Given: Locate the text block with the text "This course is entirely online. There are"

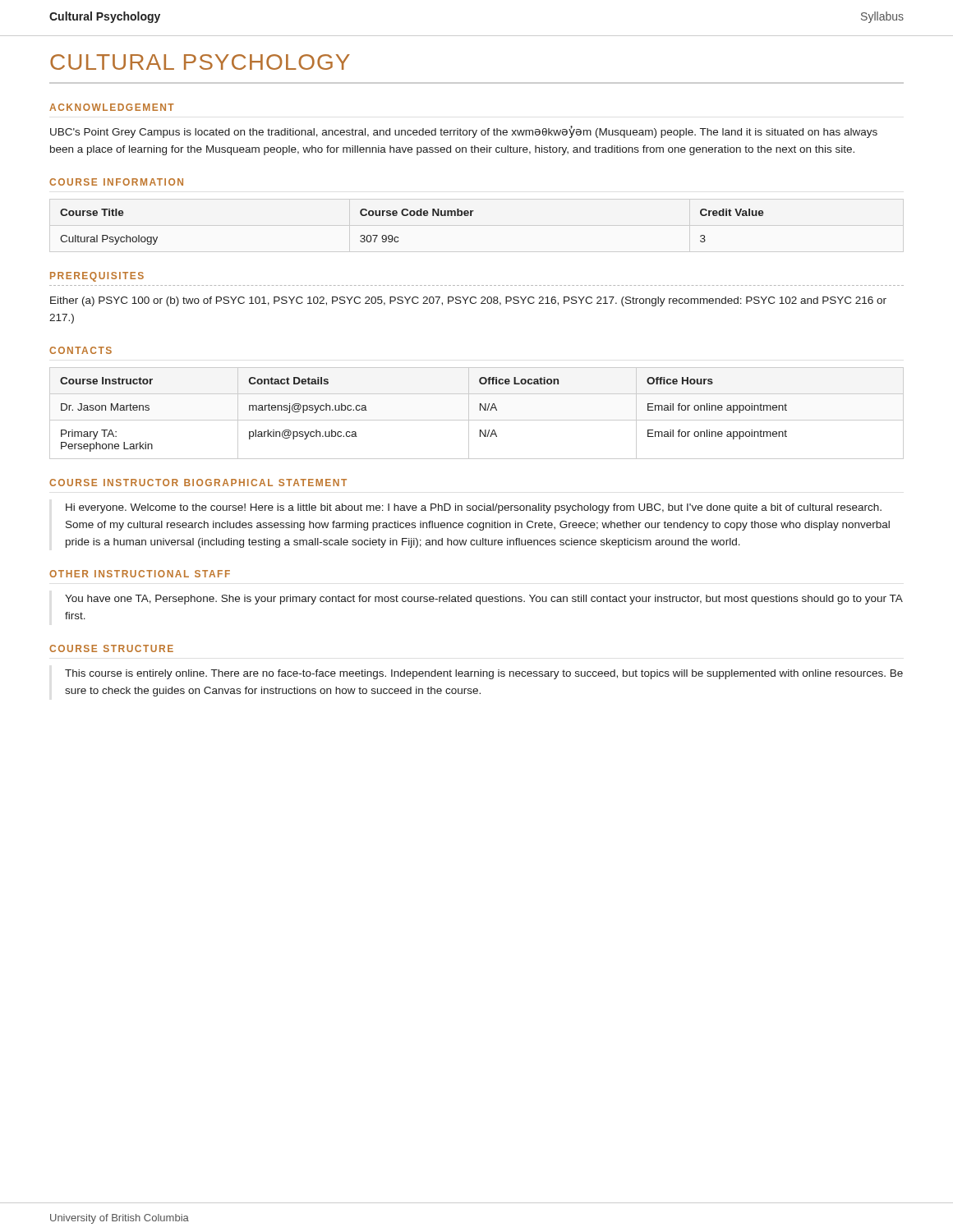Looking at the screenshot, I should [484, 682].
